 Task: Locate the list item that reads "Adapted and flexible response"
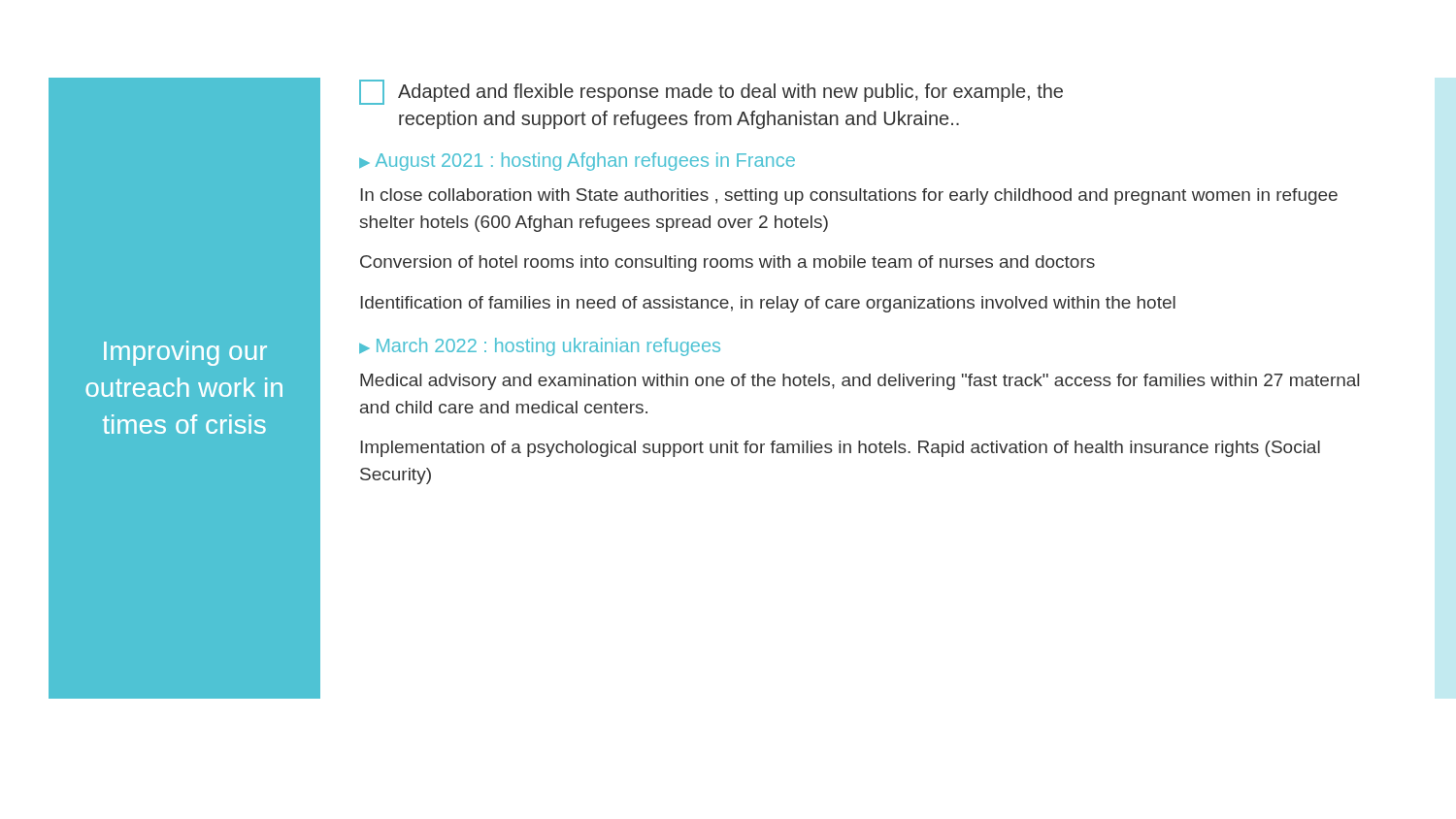coord(712,105)
